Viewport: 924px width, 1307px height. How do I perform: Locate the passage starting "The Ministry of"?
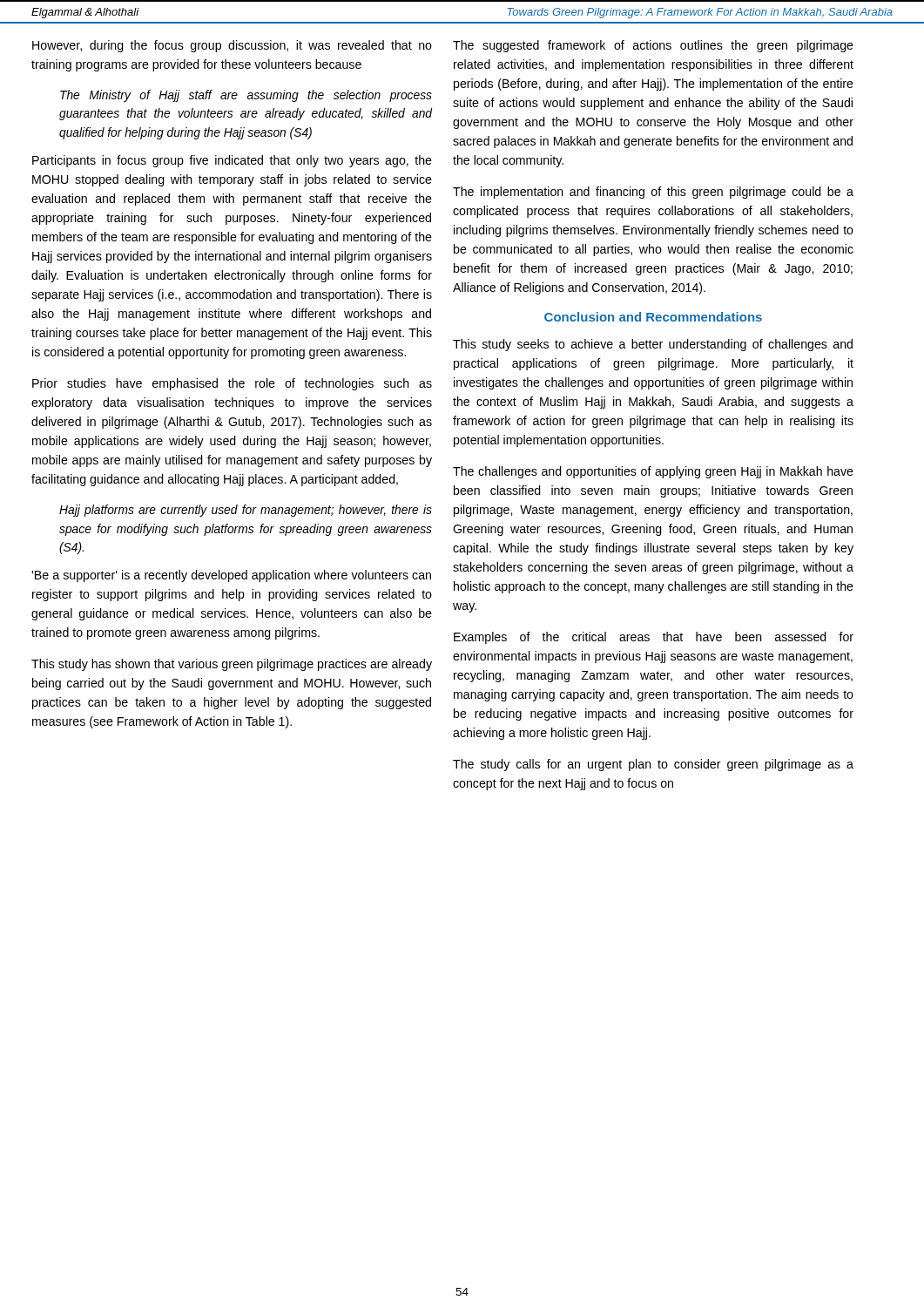point(246,114)
